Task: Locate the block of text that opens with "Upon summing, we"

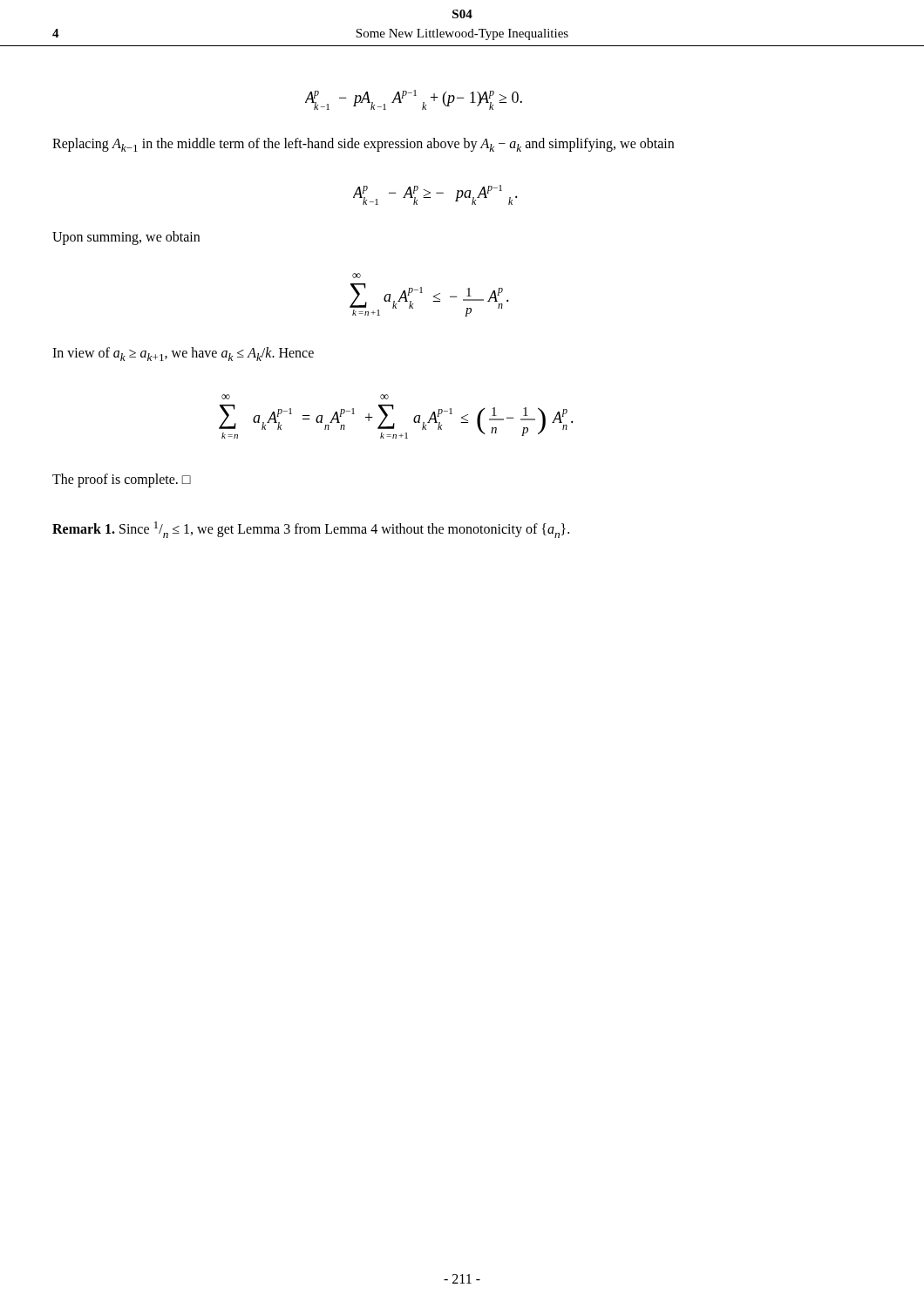Action: (x=126, y=237)
